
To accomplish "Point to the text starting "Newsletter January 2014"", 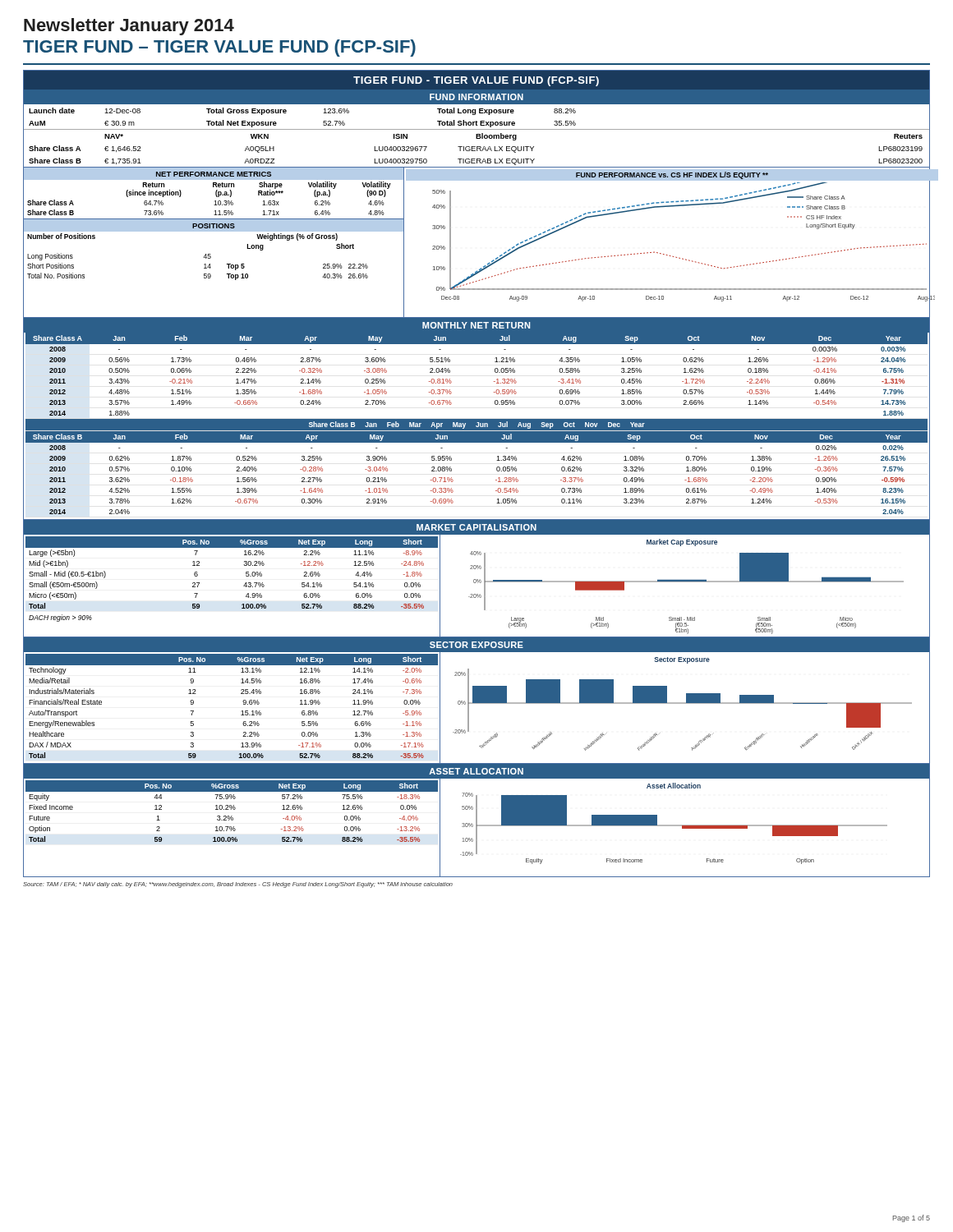I will [x=128, y=25].
